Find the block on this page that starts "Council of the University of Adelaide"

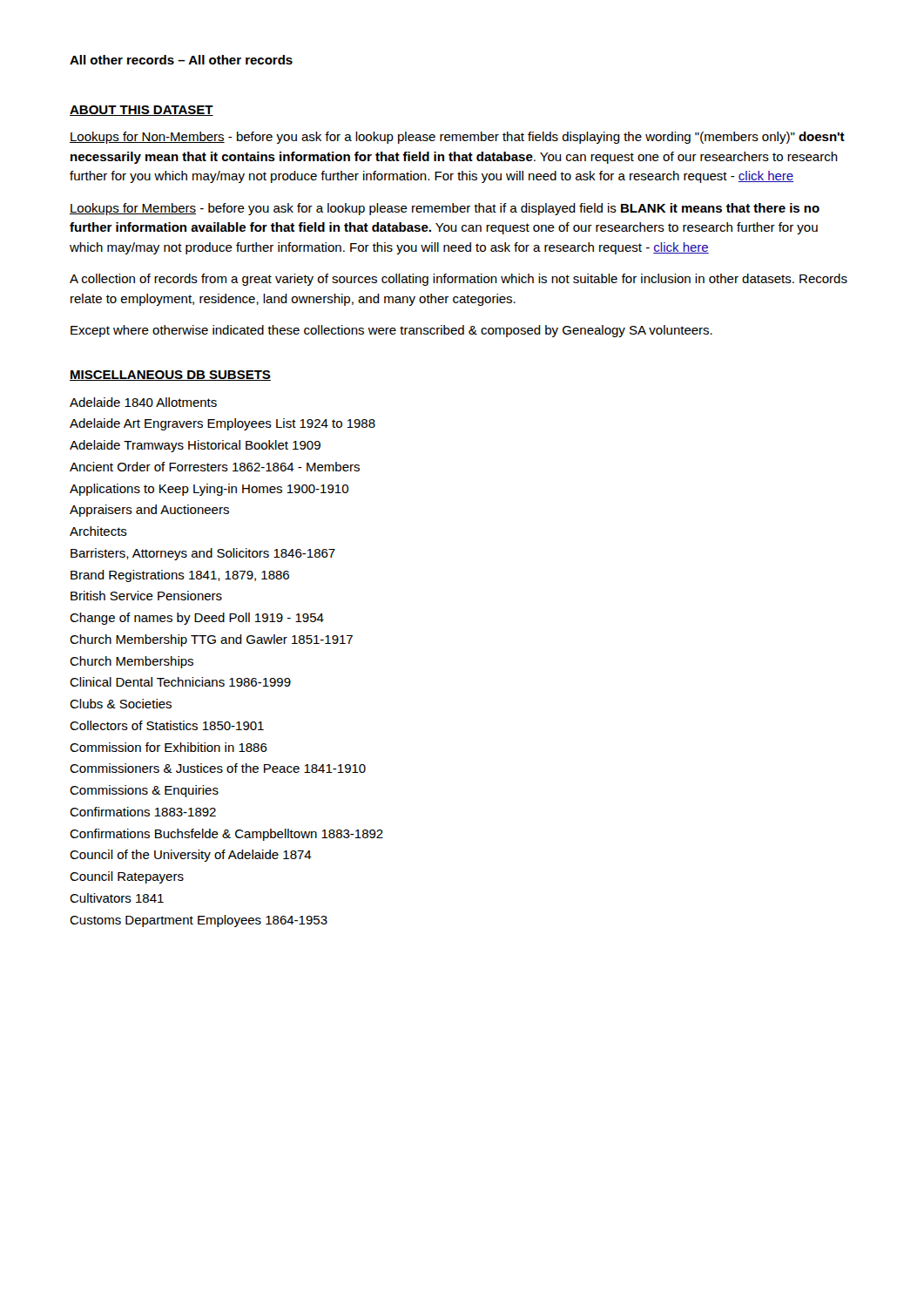point(191,855)
